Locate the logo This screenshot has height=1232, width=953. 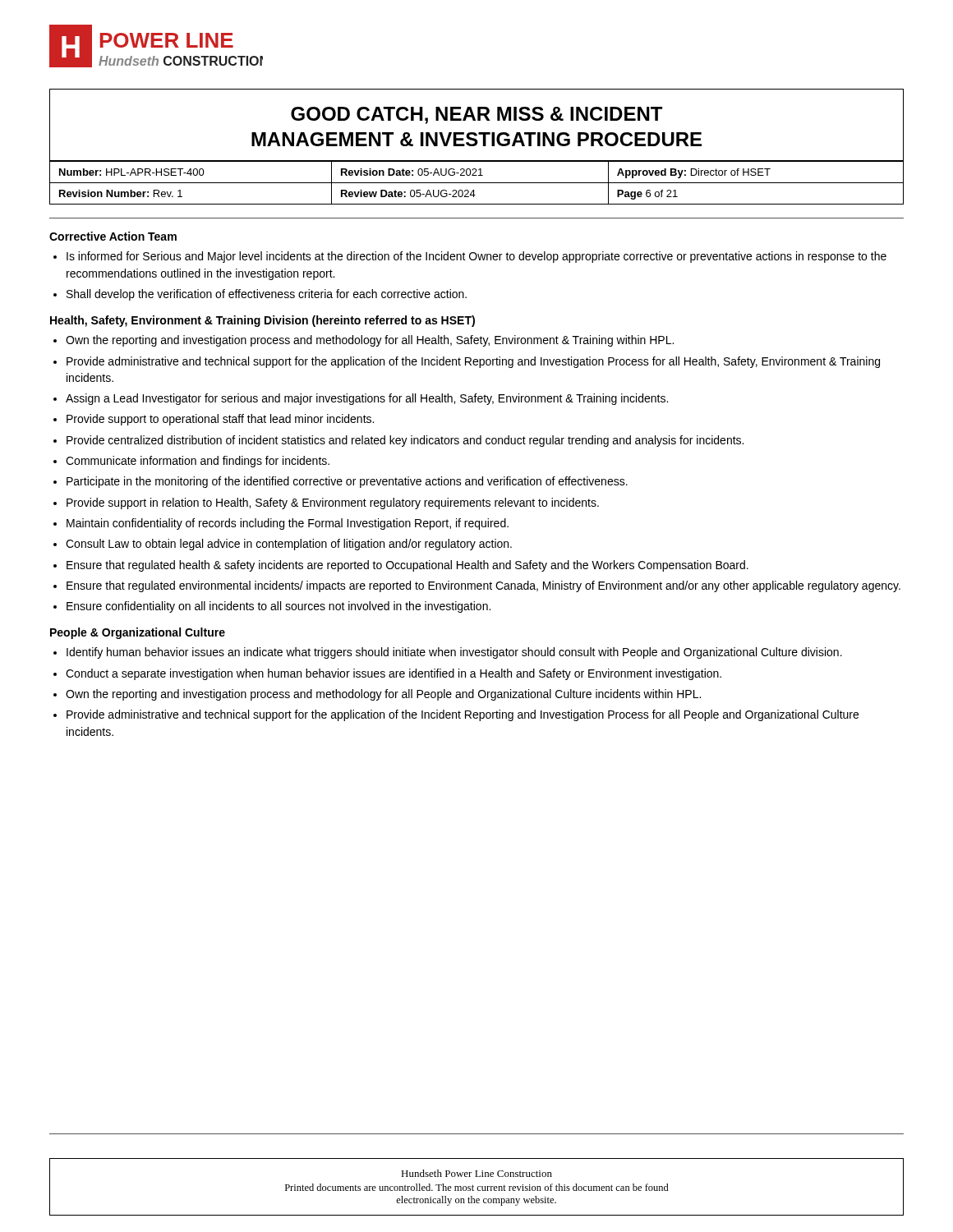pyautogui.click(x=476, y=49)
